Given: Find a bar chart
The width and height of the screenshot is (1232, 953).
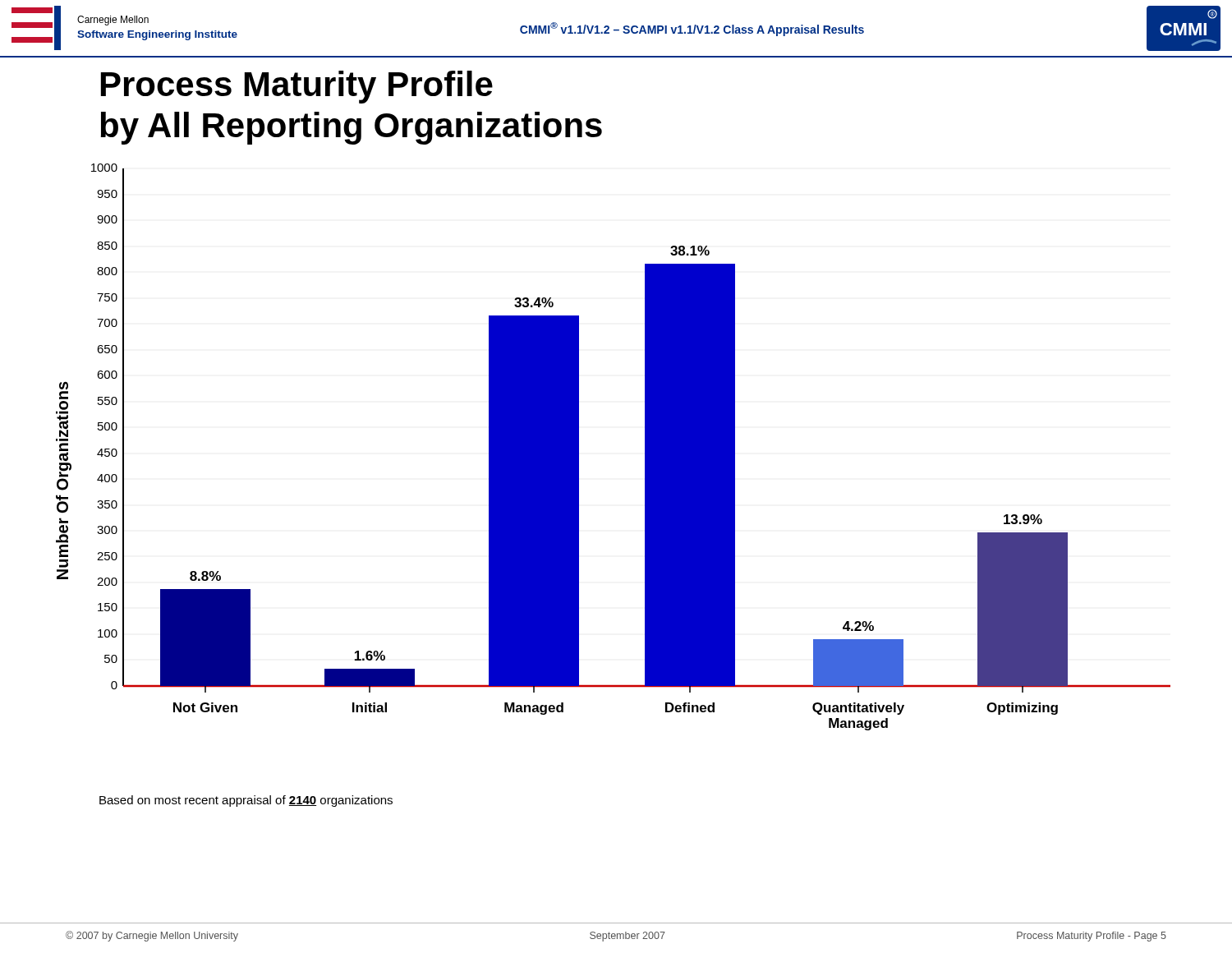Looking at the screenshot, I should click(616, 464).
